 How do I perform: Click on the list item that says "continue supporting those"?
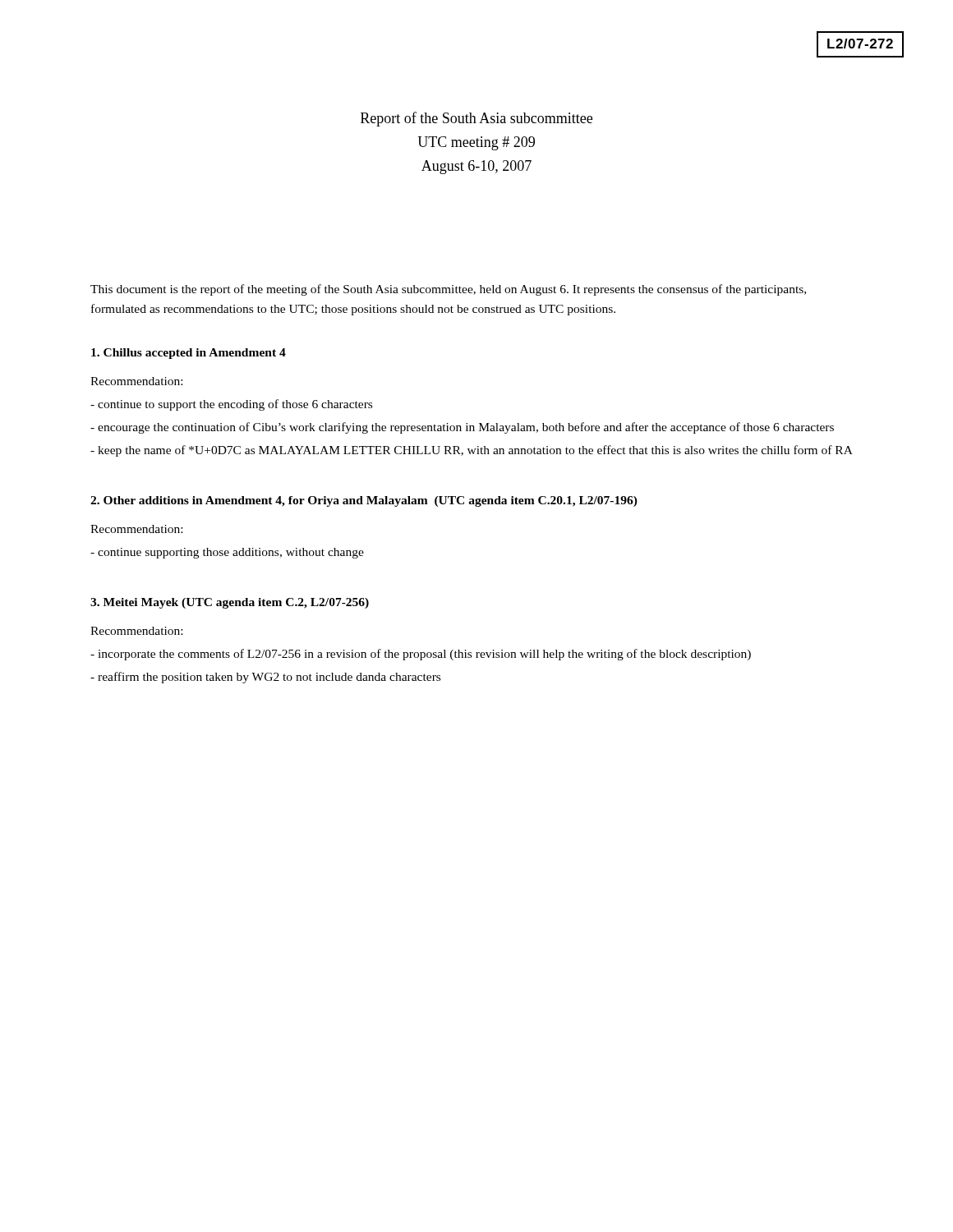pyautogui.click(x=227, y=552)
